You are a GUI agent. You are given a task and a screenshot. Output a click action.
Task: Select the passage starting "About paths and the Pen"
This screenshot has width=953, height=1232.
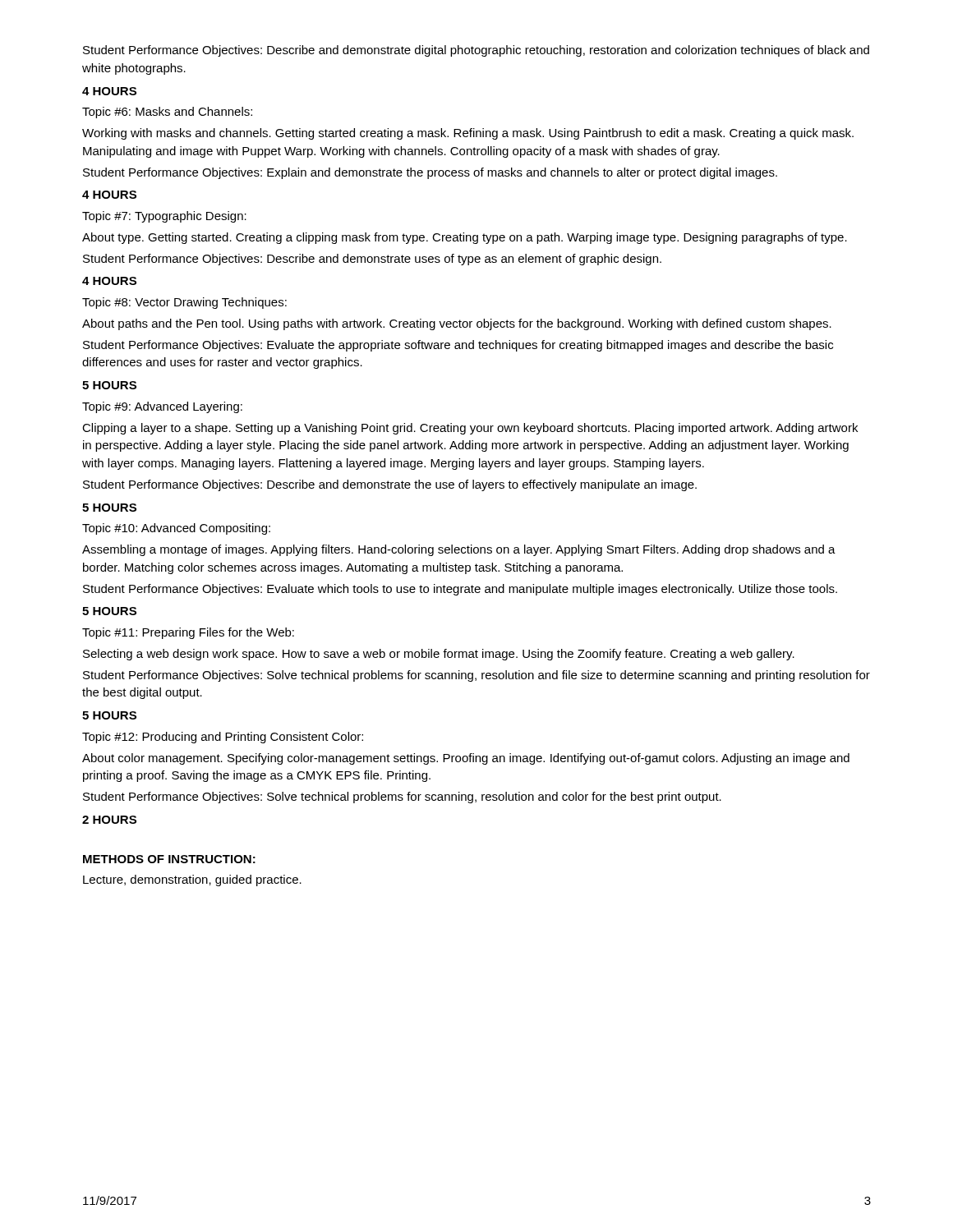tap(457, 323)
